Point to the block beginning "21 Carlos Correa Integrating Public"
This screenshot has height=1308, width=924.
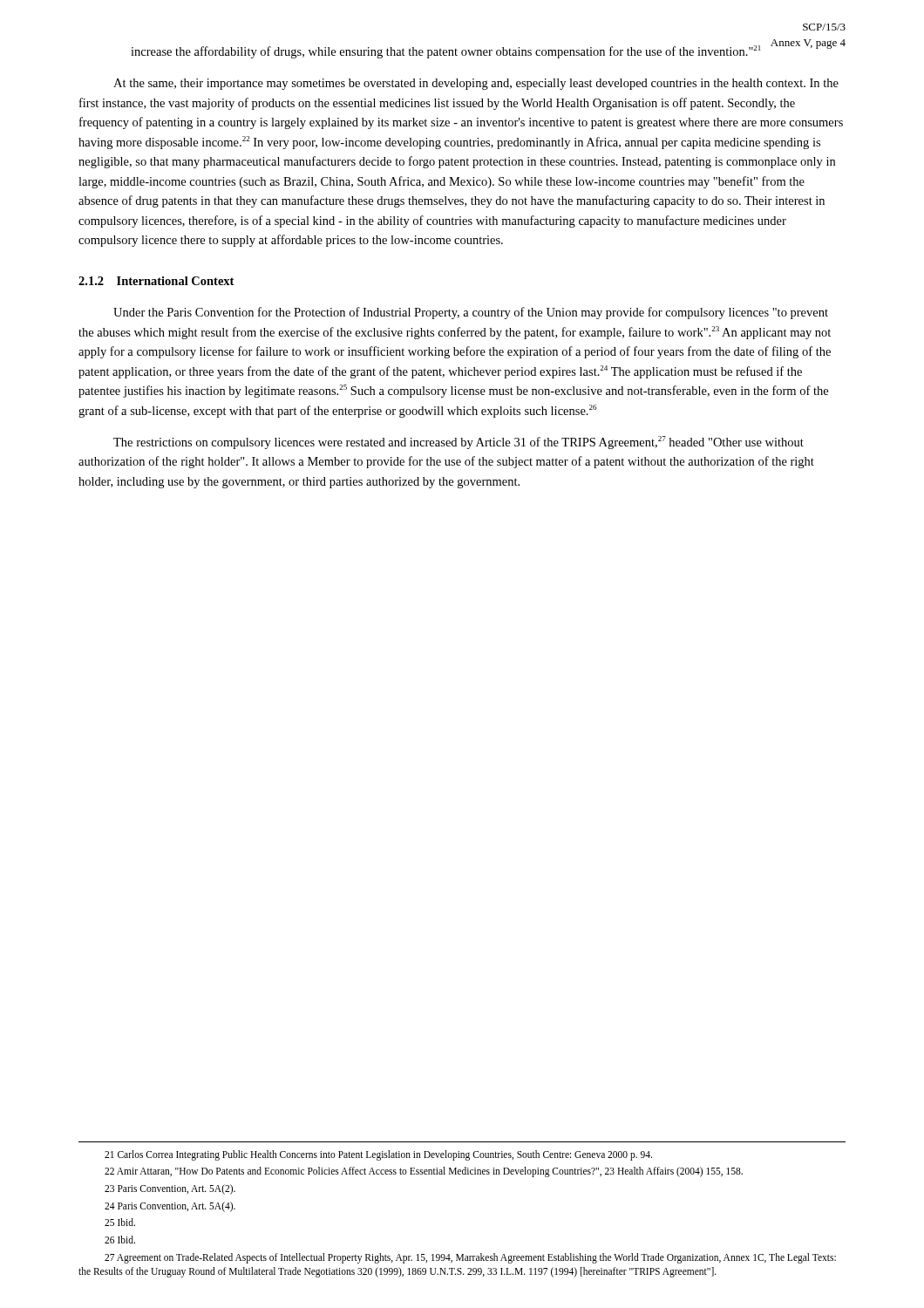tap(379, 1154)
